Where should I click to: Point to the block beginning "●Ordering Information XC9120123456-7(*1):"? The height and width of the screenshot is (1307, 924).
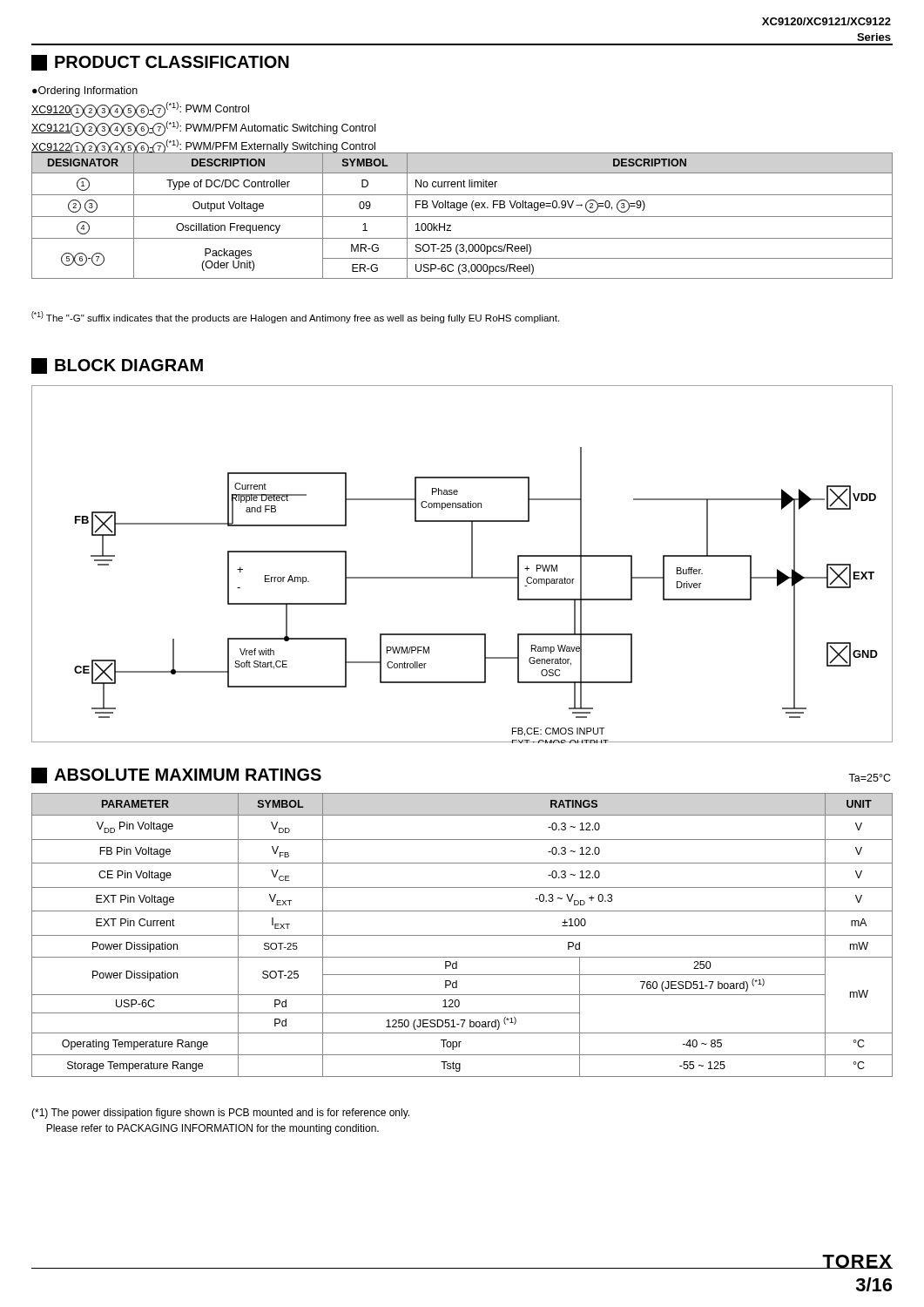tap(204, 119)
